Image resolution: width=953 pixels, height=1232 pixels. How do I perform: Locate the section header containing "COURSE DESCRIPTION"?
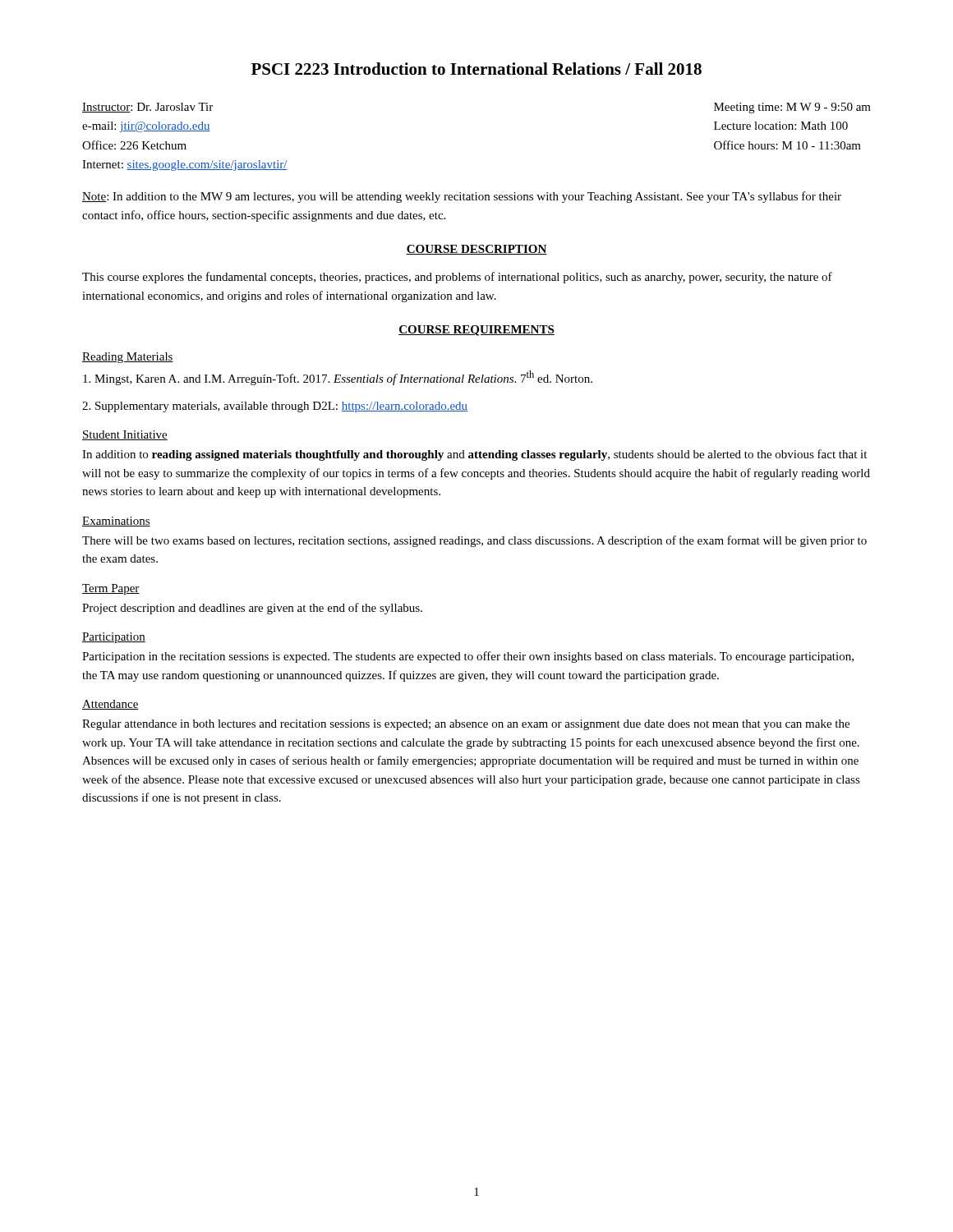[x=476, y=249]
